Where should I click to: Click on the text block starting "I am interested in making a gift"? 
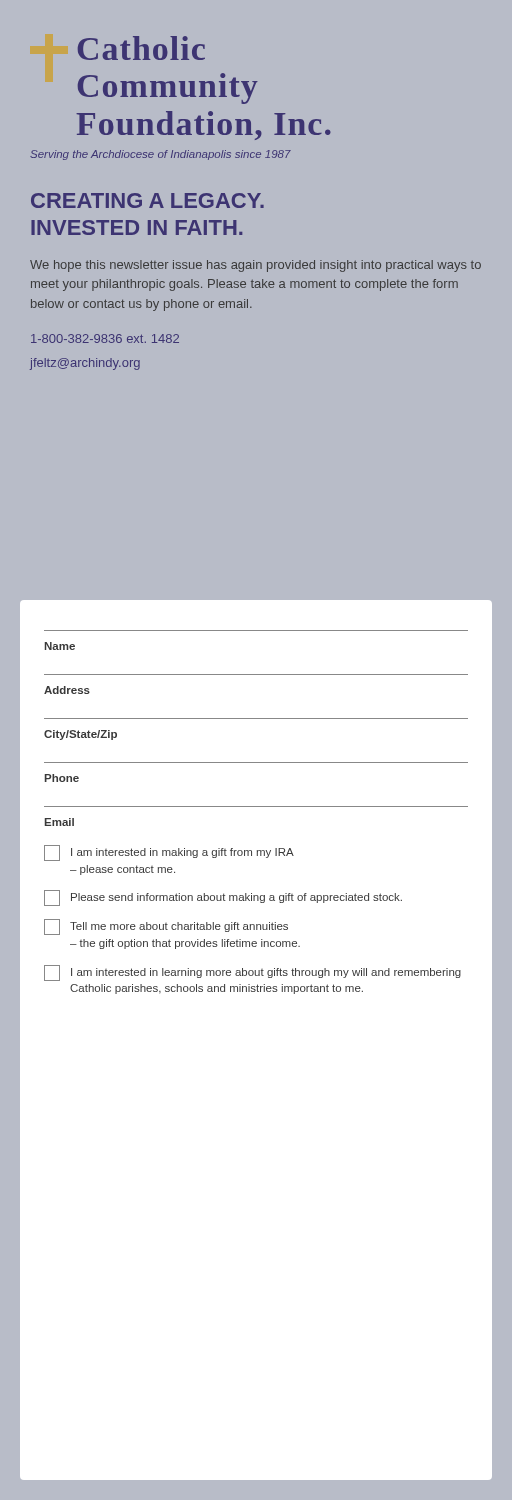pyautogui.click(x=169, y=861)
